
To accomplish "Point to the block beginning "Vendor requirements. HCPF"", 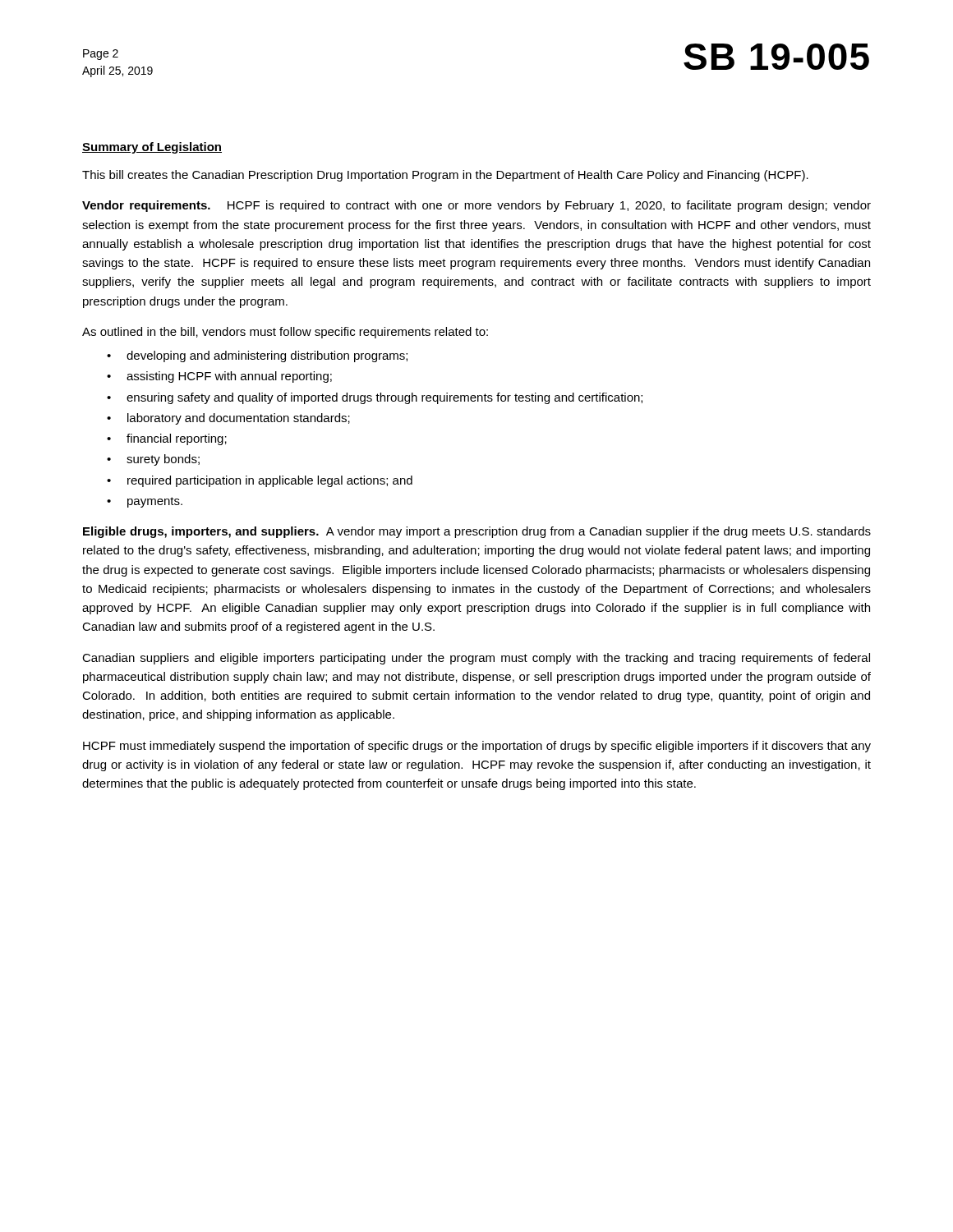I will 476,253.
